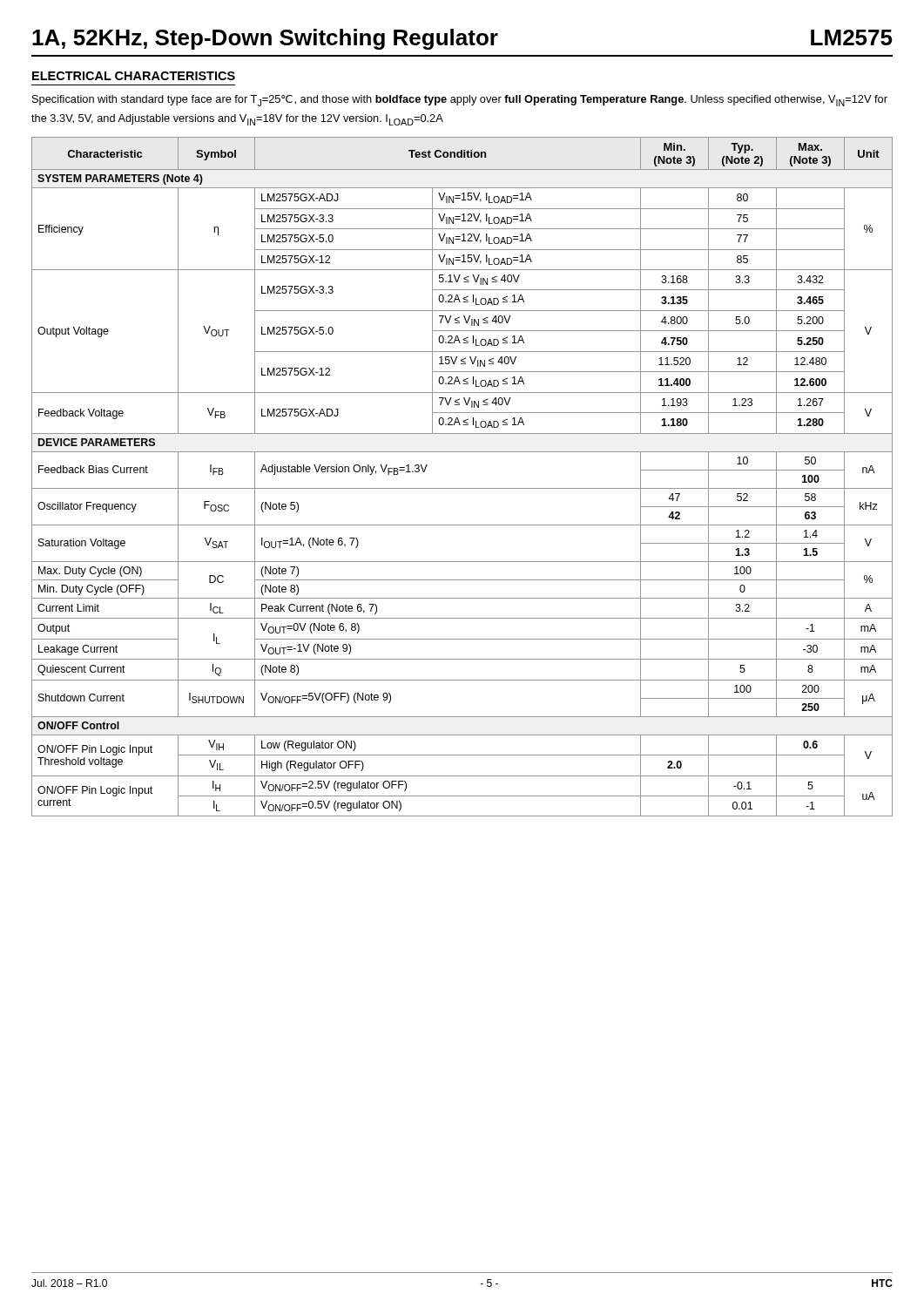Locate the text starting "1A, 52KHz, Step-Down Switching Regulator LM2575"
Screen dimensions: 1307x924
tap(462, 38)
